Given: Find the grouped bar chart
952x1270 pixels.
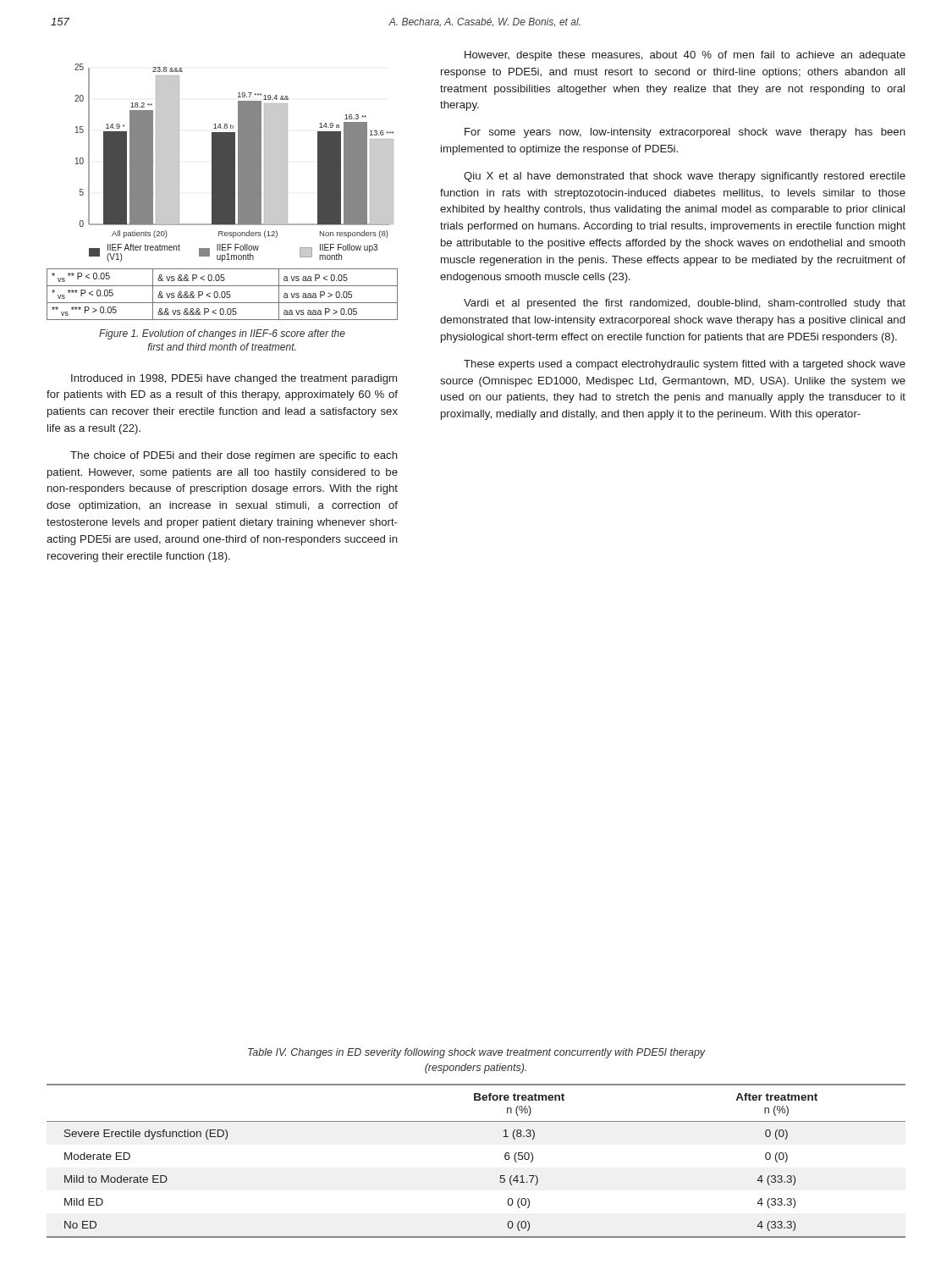Looking at the screenshot, I should (222, 154).
